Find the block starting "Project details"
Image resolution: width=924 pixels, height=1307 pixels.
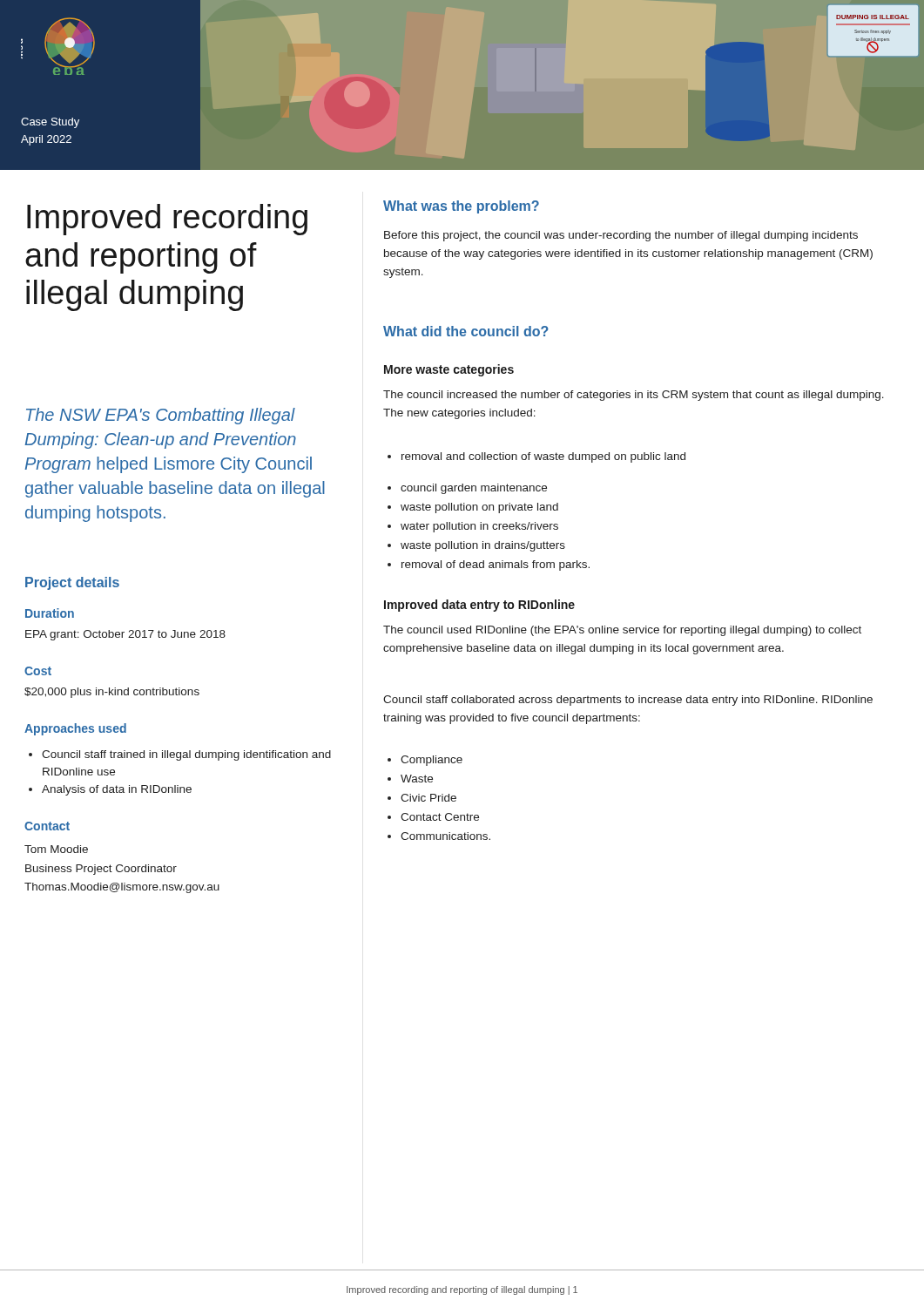[72, 583]
